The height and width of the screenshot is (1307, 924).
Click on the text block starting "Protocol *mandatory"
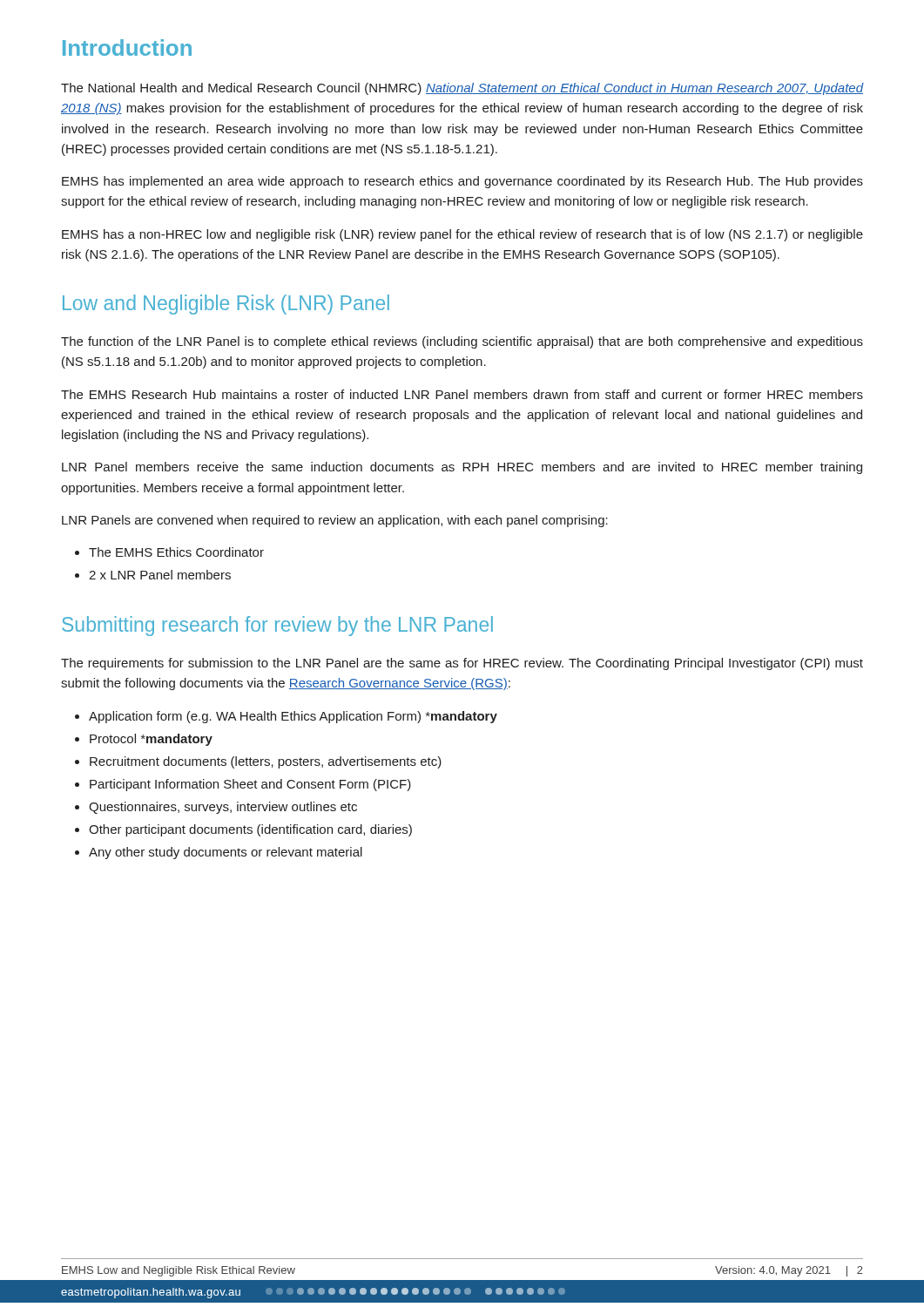click(151, 738)
